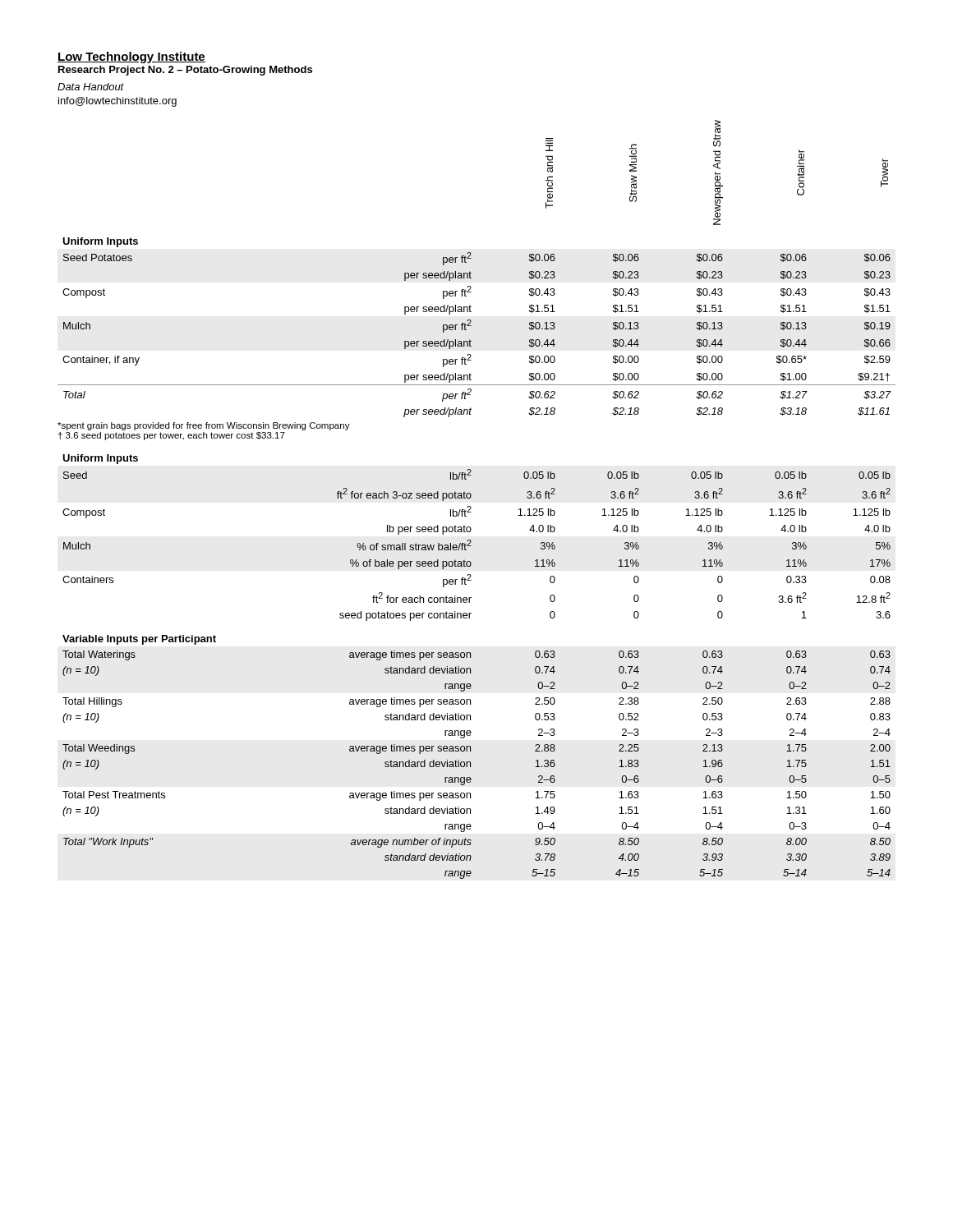Find the title on this page that starts "Low Technology Institute"

(131, 57)
